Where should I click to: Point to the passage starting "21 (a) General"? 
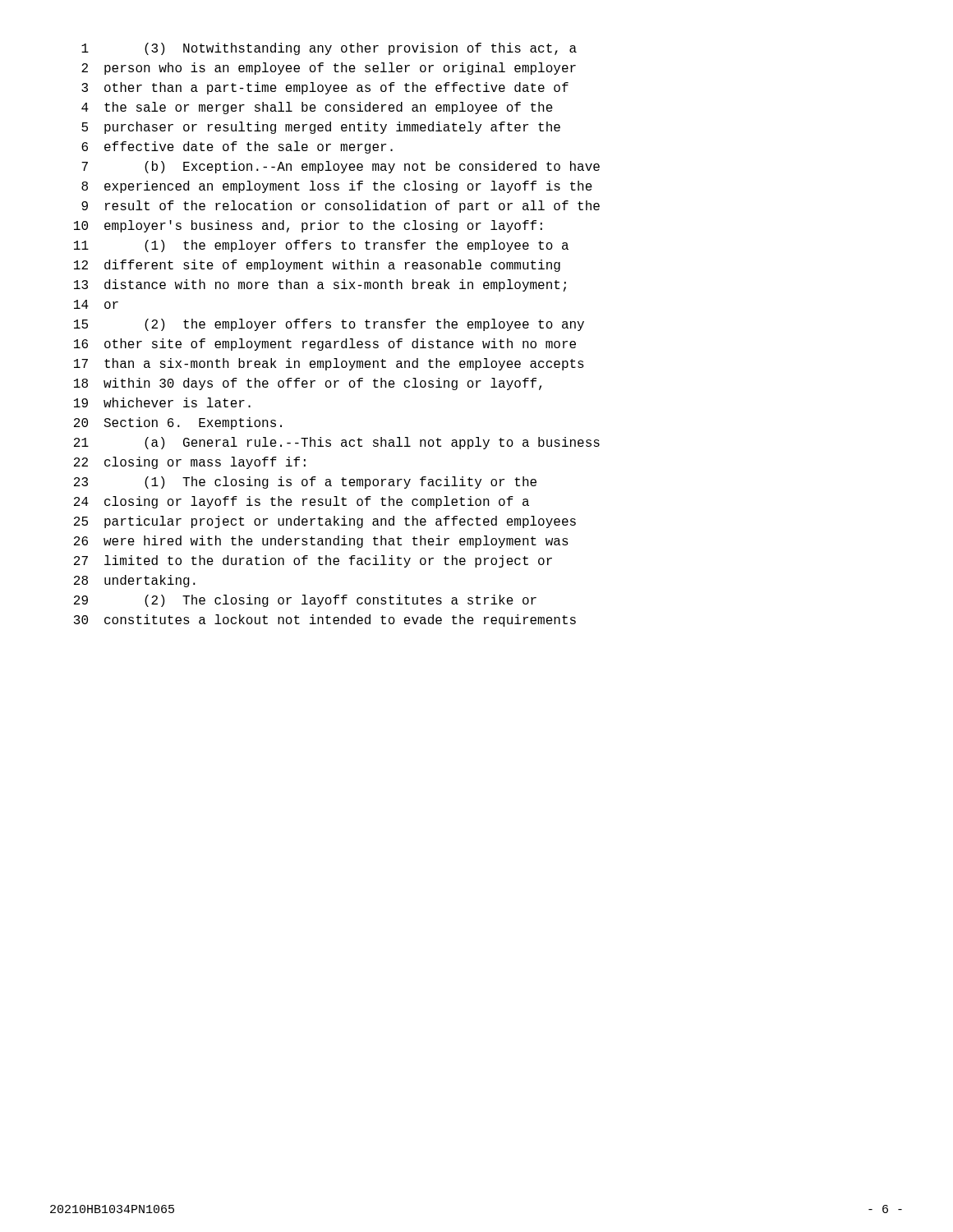pos(476,444)
